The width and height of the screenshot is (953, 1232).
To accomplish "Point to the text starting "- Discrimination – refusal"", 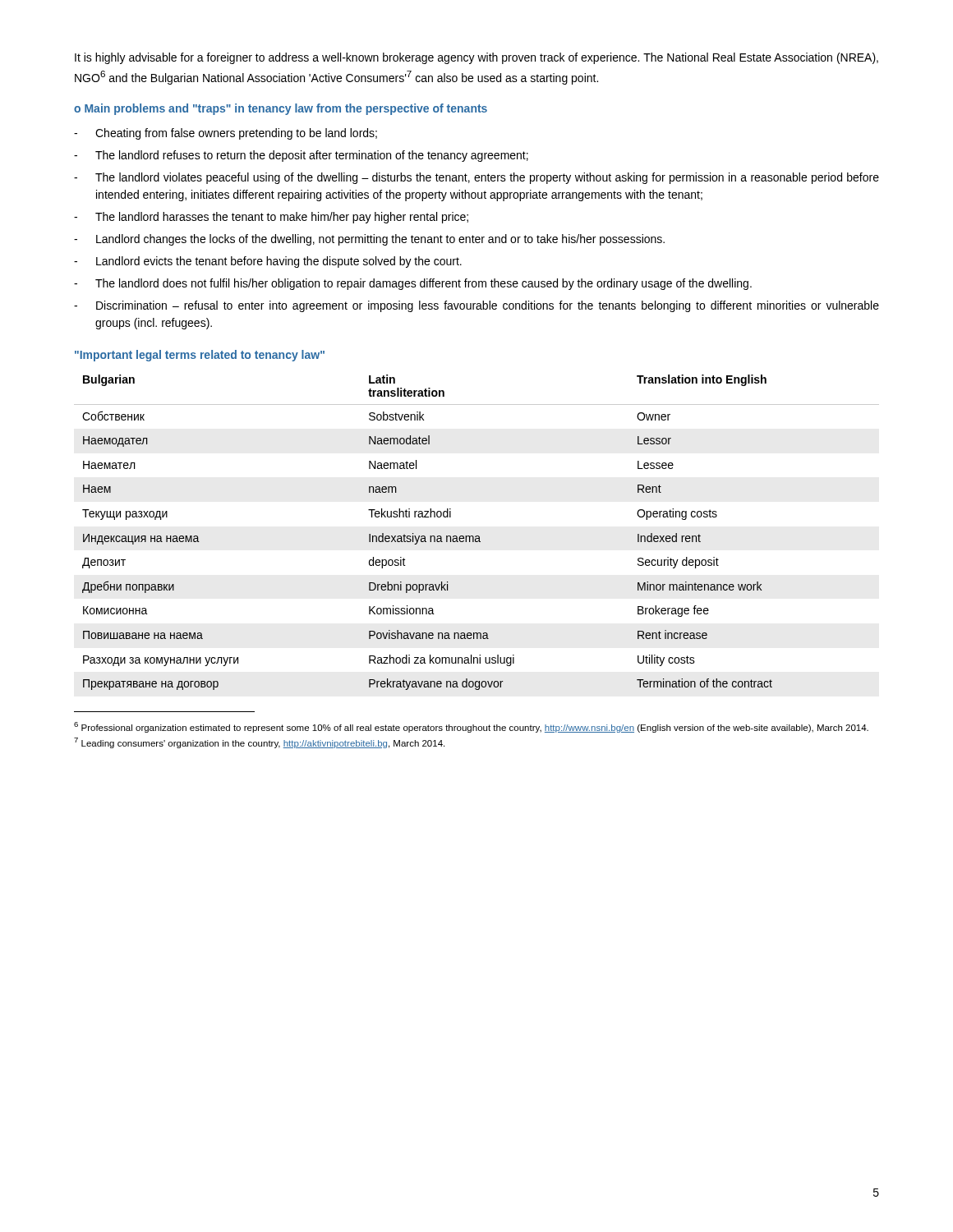I will point(476,314).
